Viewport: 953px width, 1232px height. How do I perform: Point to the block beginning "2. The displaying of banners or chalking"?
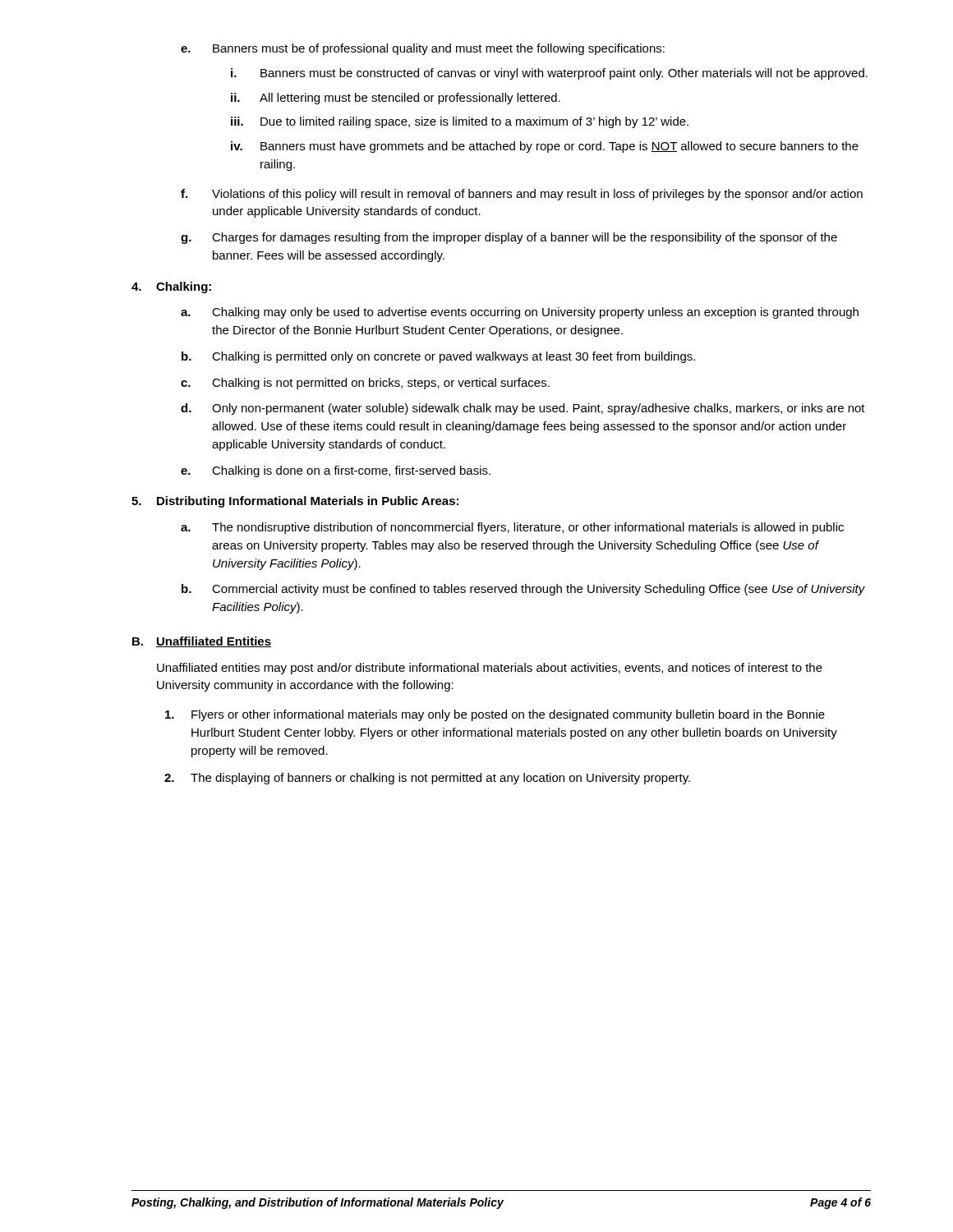pyautogui.click(x=518, y=778)
